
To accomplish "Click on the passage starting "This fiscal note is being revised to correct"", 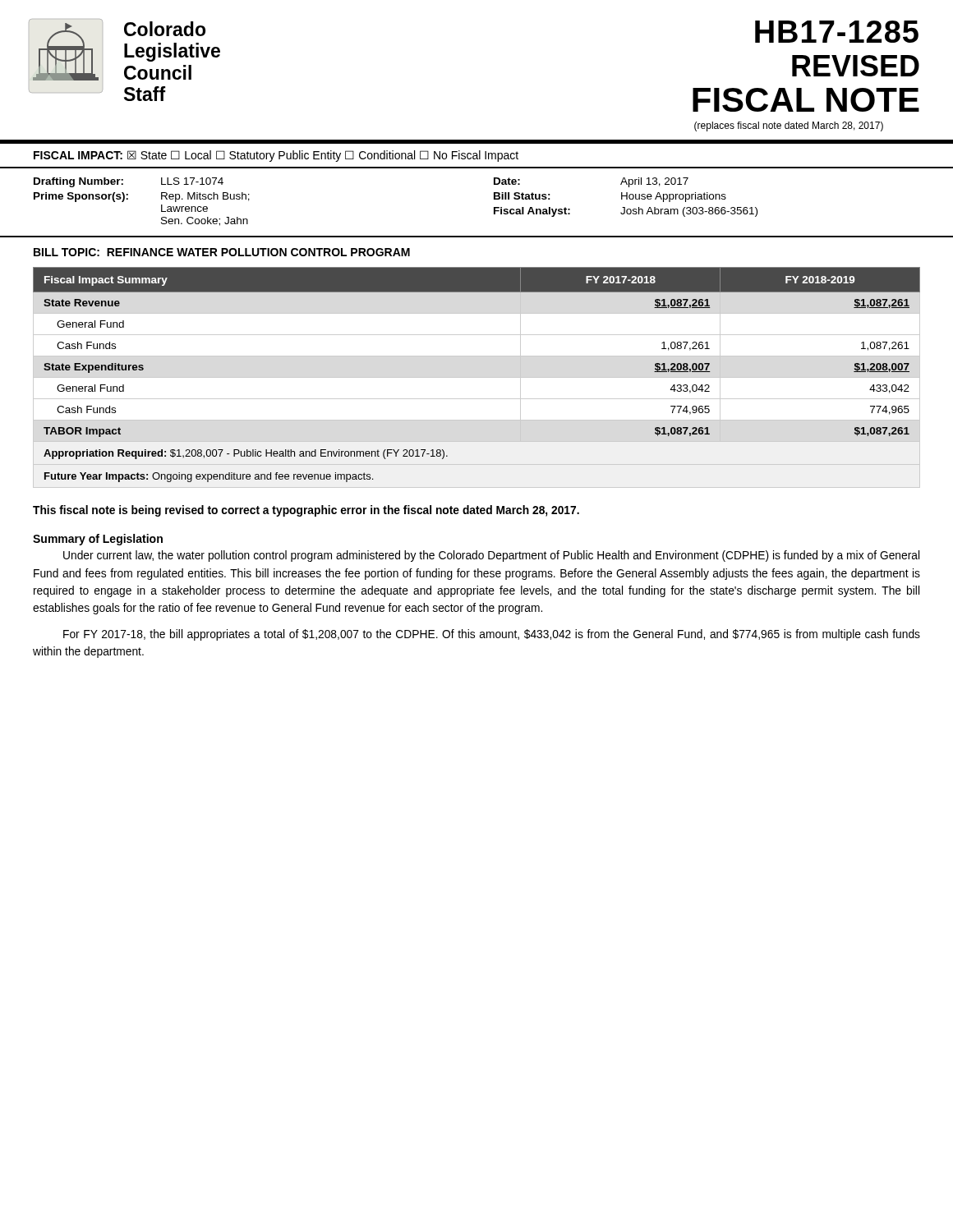I will tap(306, 510).
